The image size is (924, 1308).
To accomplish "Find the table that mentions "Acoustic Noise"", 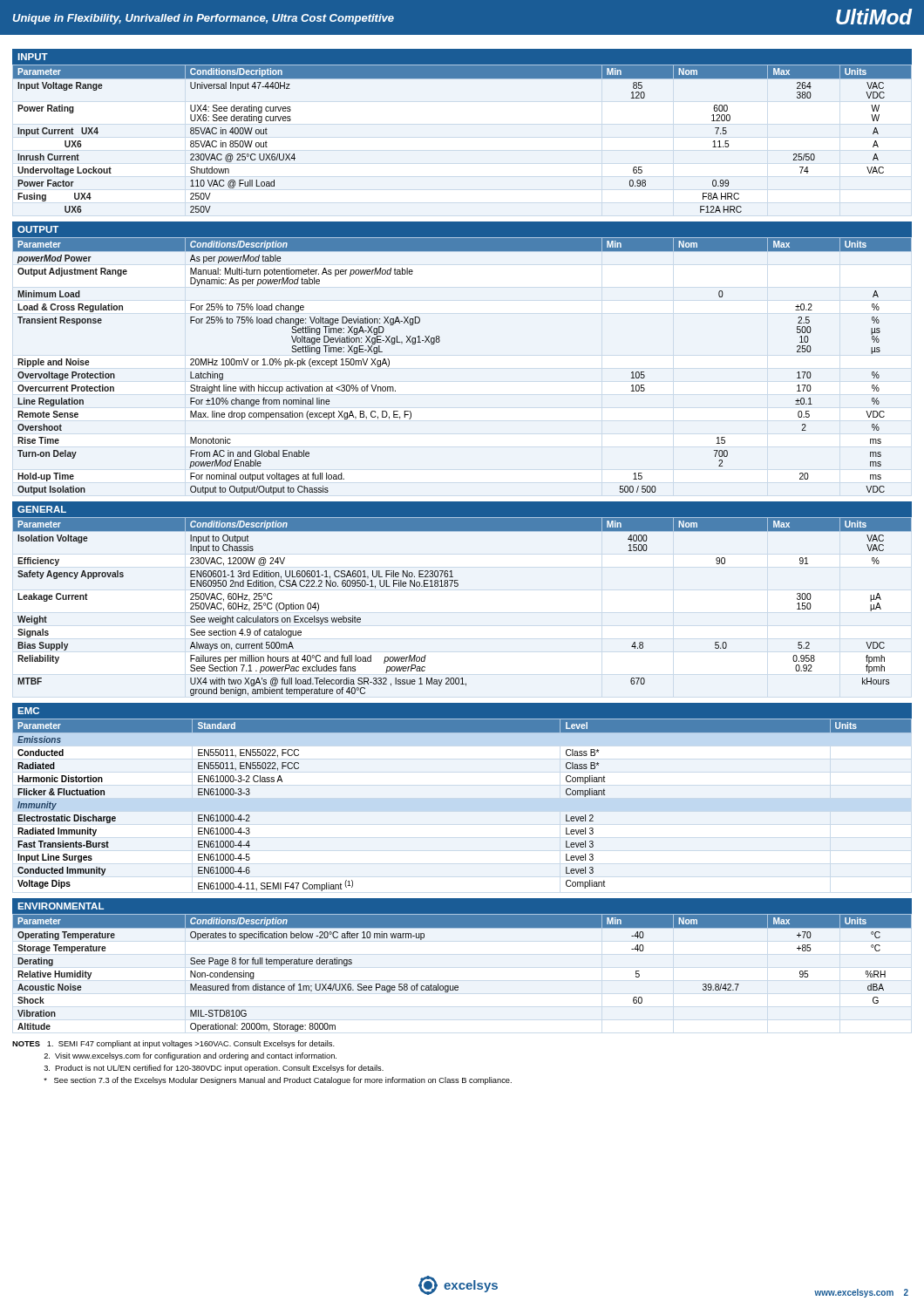I will [462, 974].
